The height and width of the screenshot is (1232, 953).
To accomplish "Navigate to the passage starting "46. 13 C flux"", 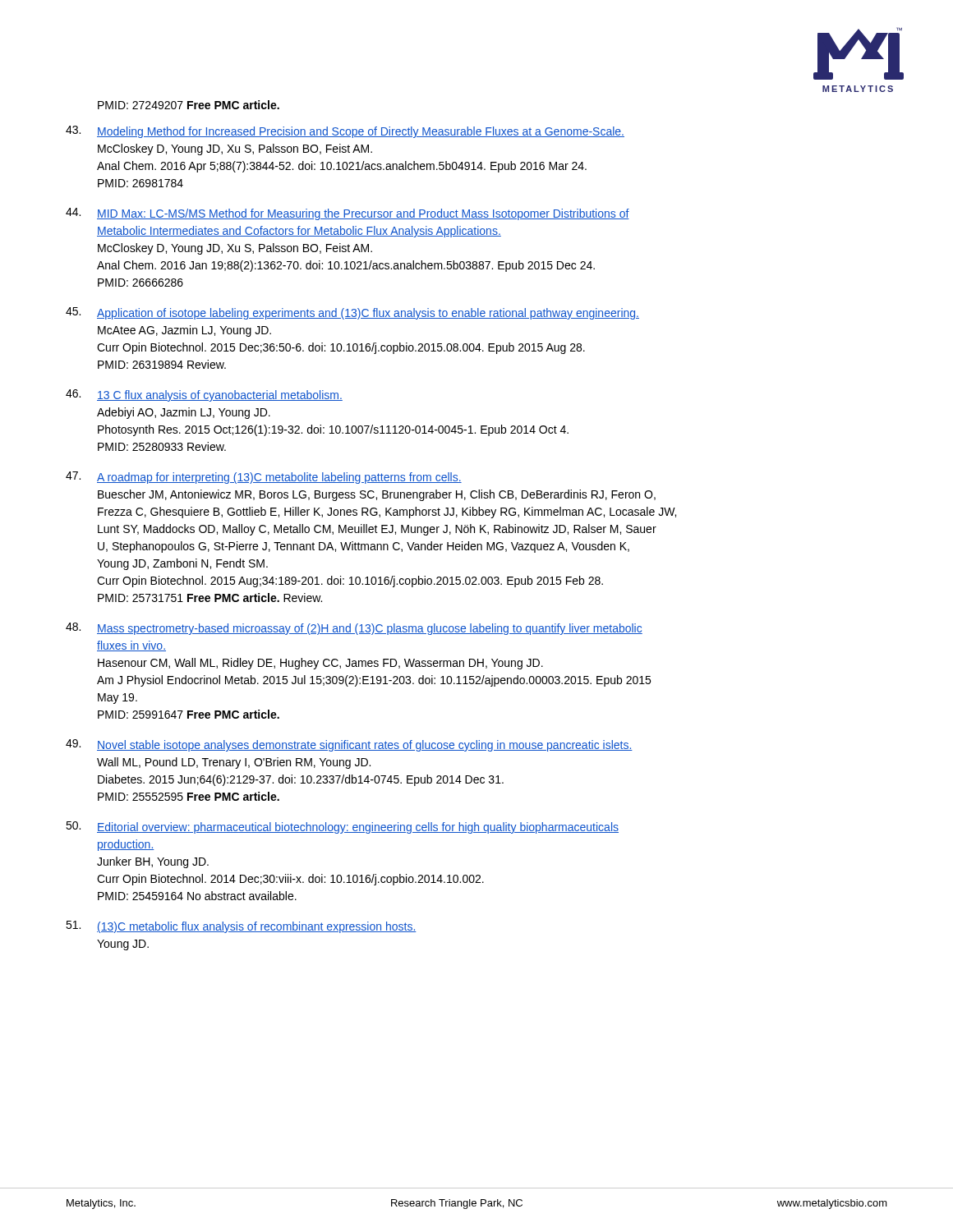I will (476, 421).
